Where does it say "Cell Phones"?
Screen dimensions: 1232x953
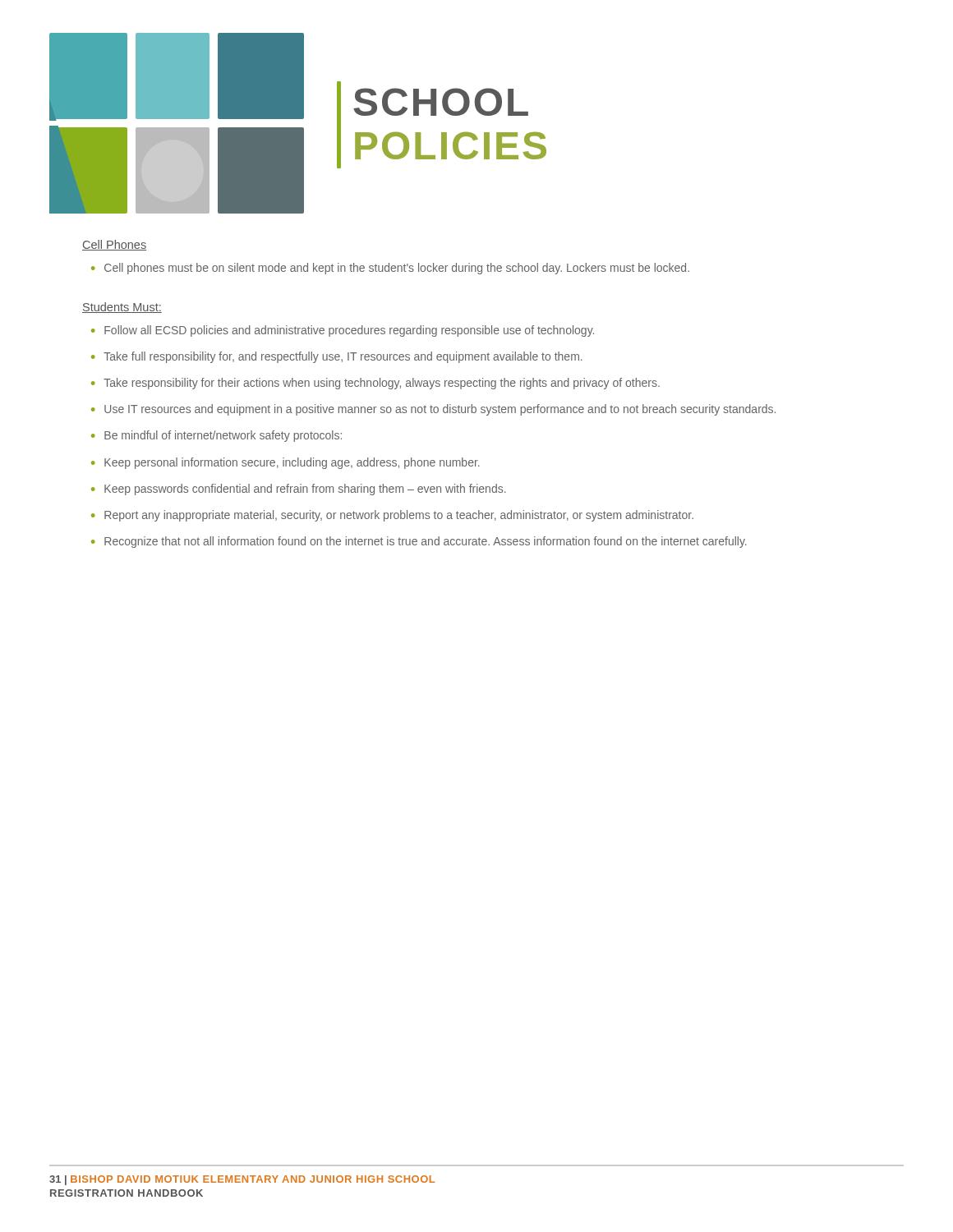click(114, 245)
